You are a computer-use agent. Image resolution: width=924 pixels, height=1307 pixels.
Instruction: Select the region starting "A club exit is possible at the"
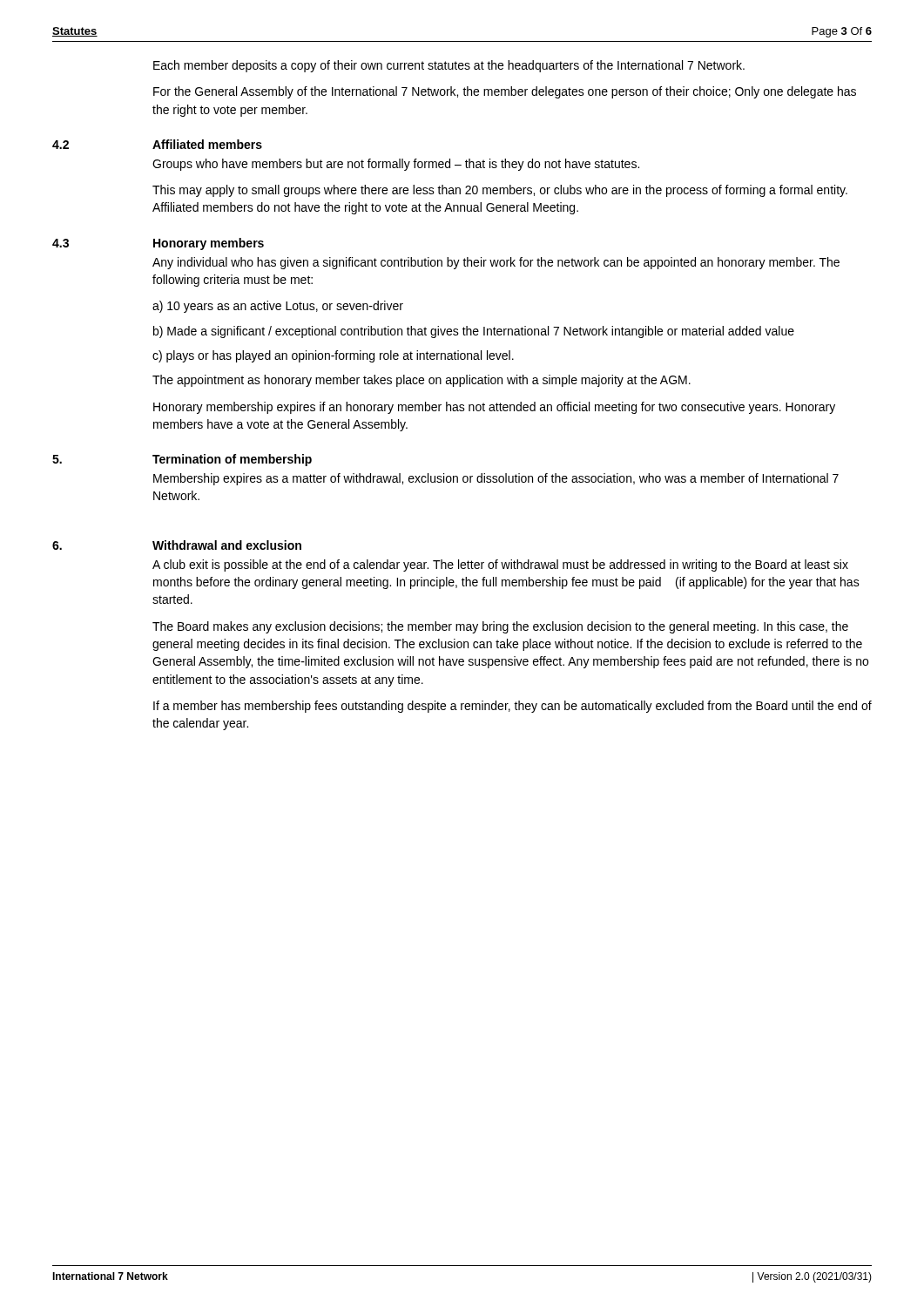tap(506, 582)
